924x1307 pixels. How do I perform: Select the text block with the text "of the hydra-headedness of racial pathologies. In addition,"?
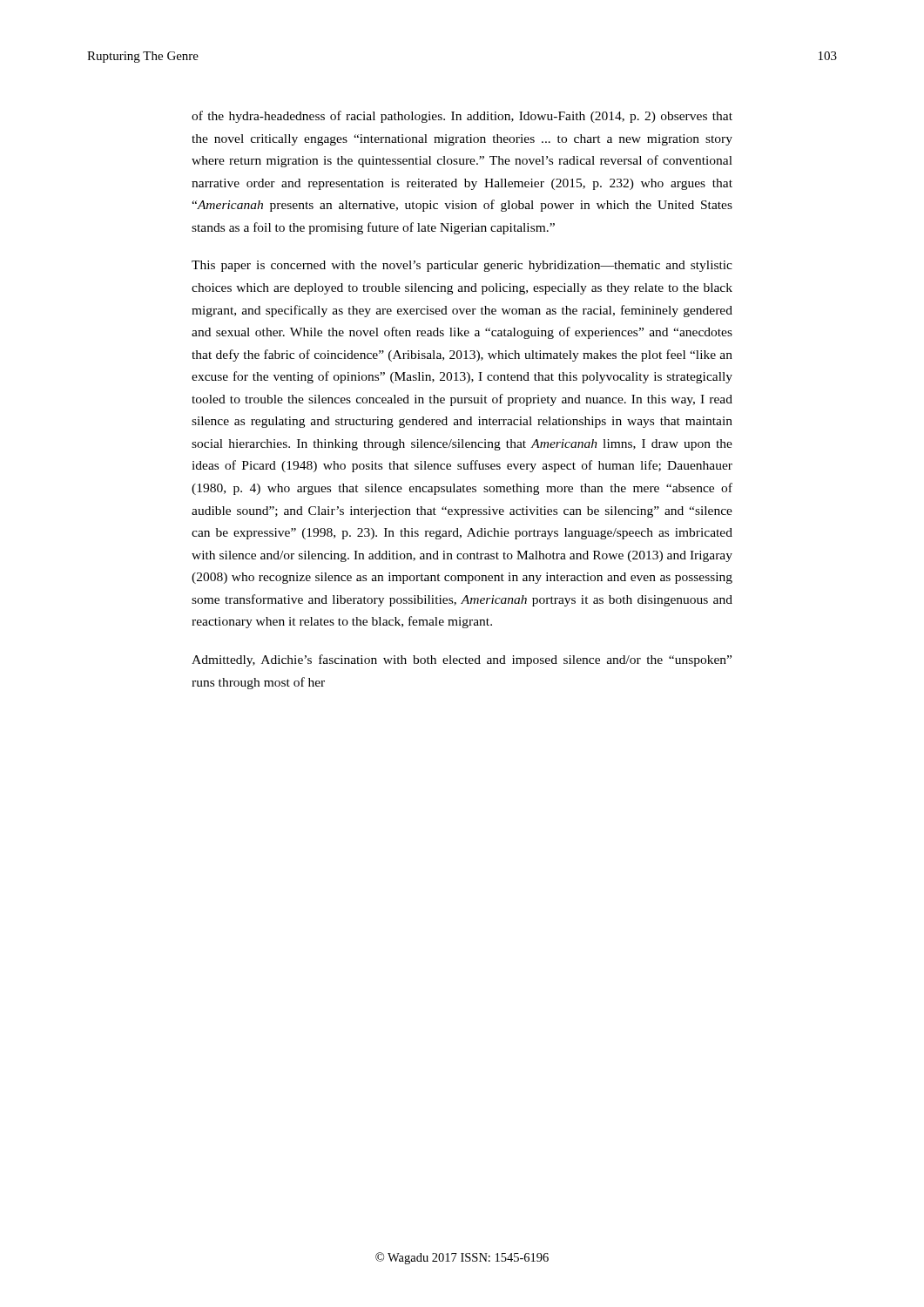[x=462, y=171]
